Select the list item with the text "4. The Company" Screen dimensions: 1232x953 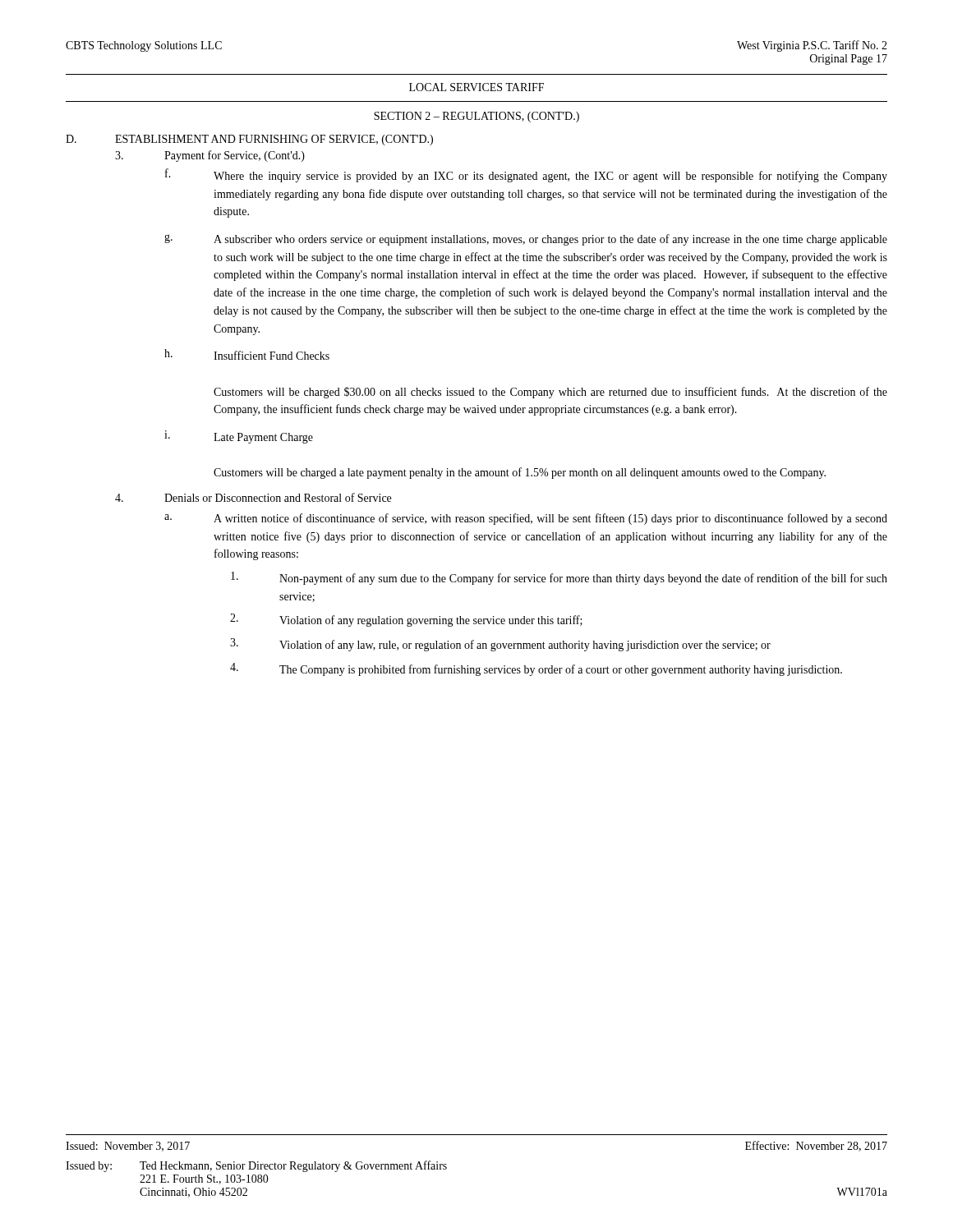click(559, 670)
